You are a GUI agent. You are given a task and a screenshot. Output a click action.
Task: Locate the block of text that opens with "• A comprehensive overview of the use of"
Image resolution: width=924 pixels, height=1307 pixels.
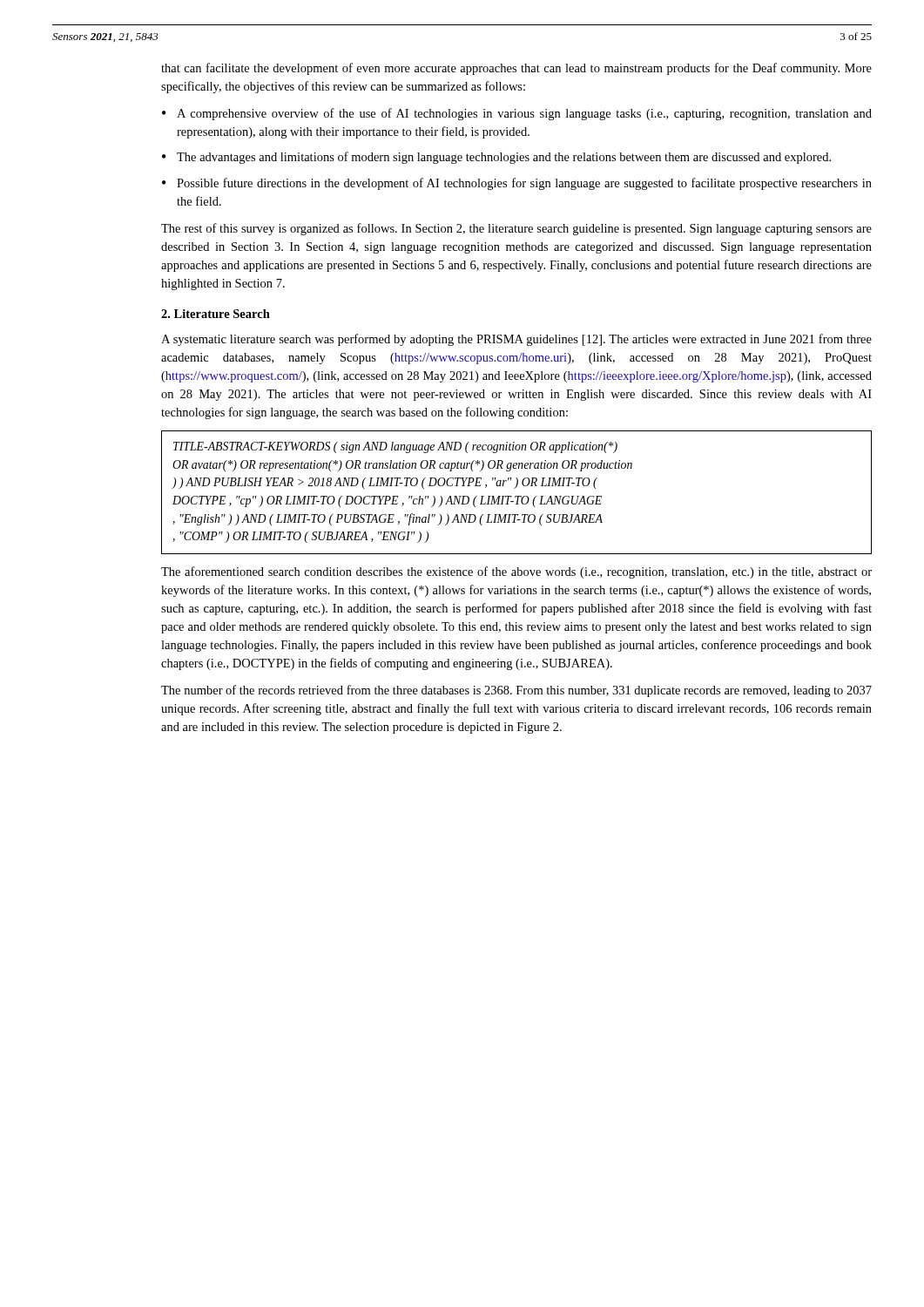(516, 123)
